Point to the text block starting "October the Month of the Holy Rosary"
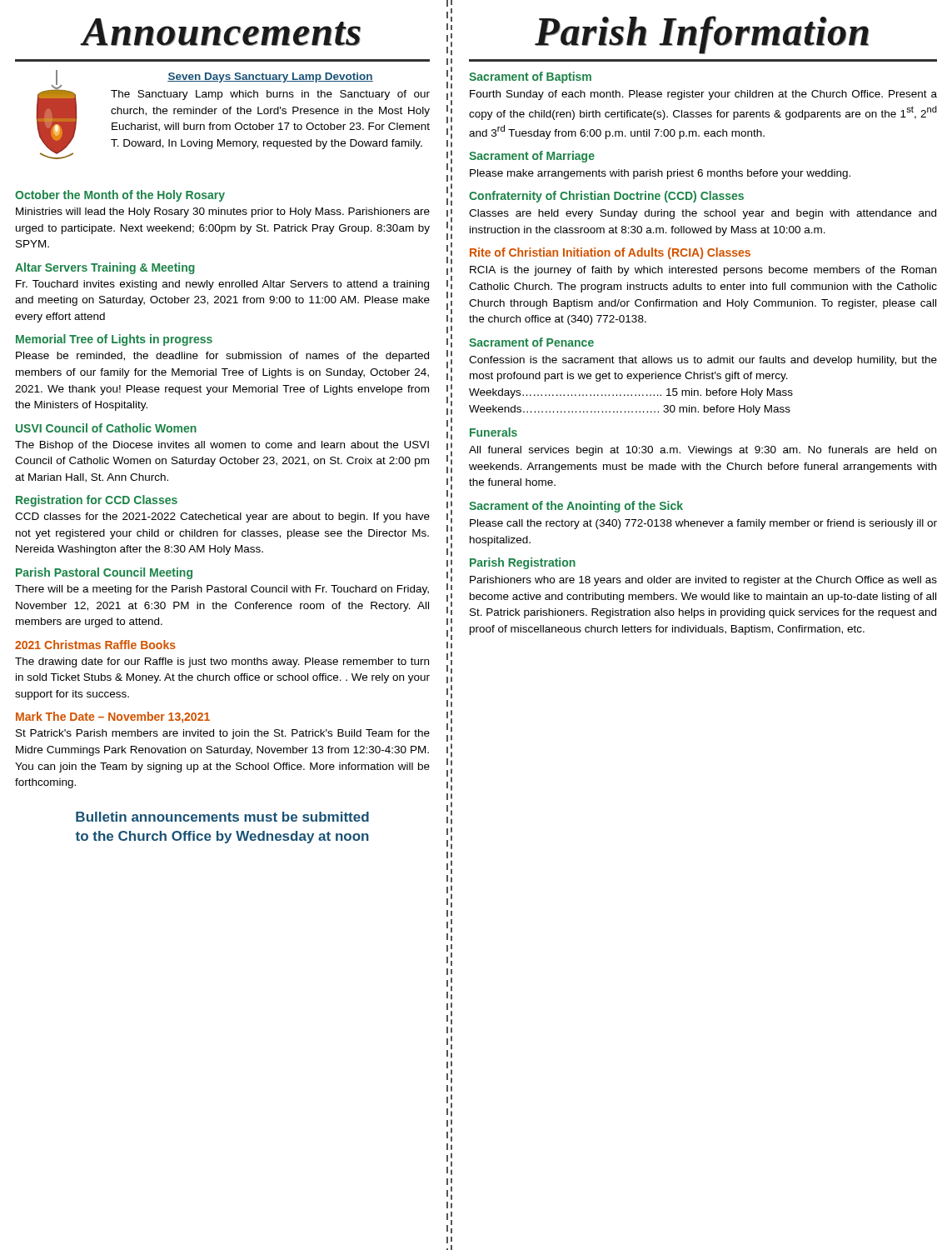The image size is (952, 1250). coord(120,195)
